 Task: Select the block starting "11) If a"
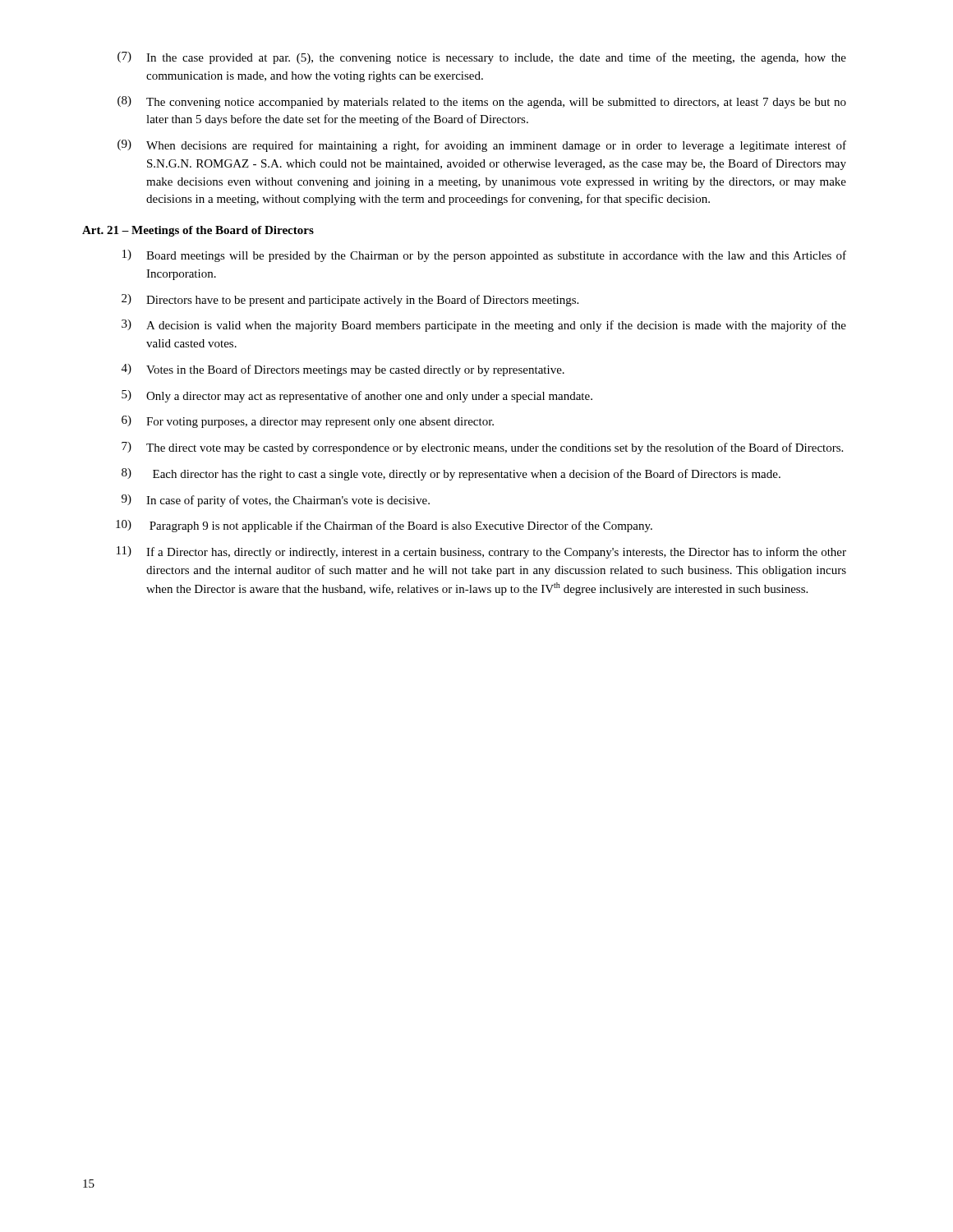(464, 571)
